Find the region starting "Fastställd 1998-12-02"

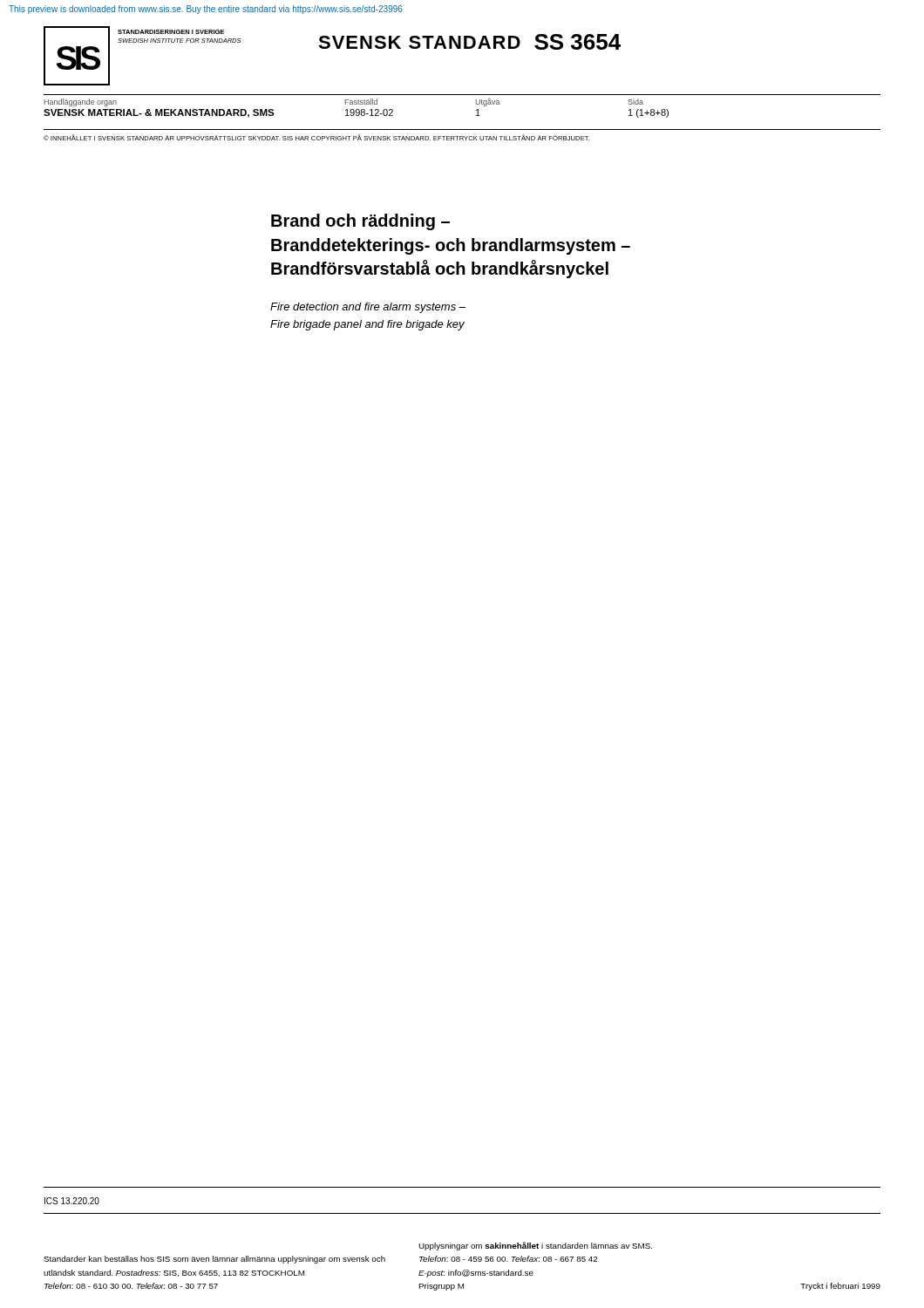pos(401,108)
